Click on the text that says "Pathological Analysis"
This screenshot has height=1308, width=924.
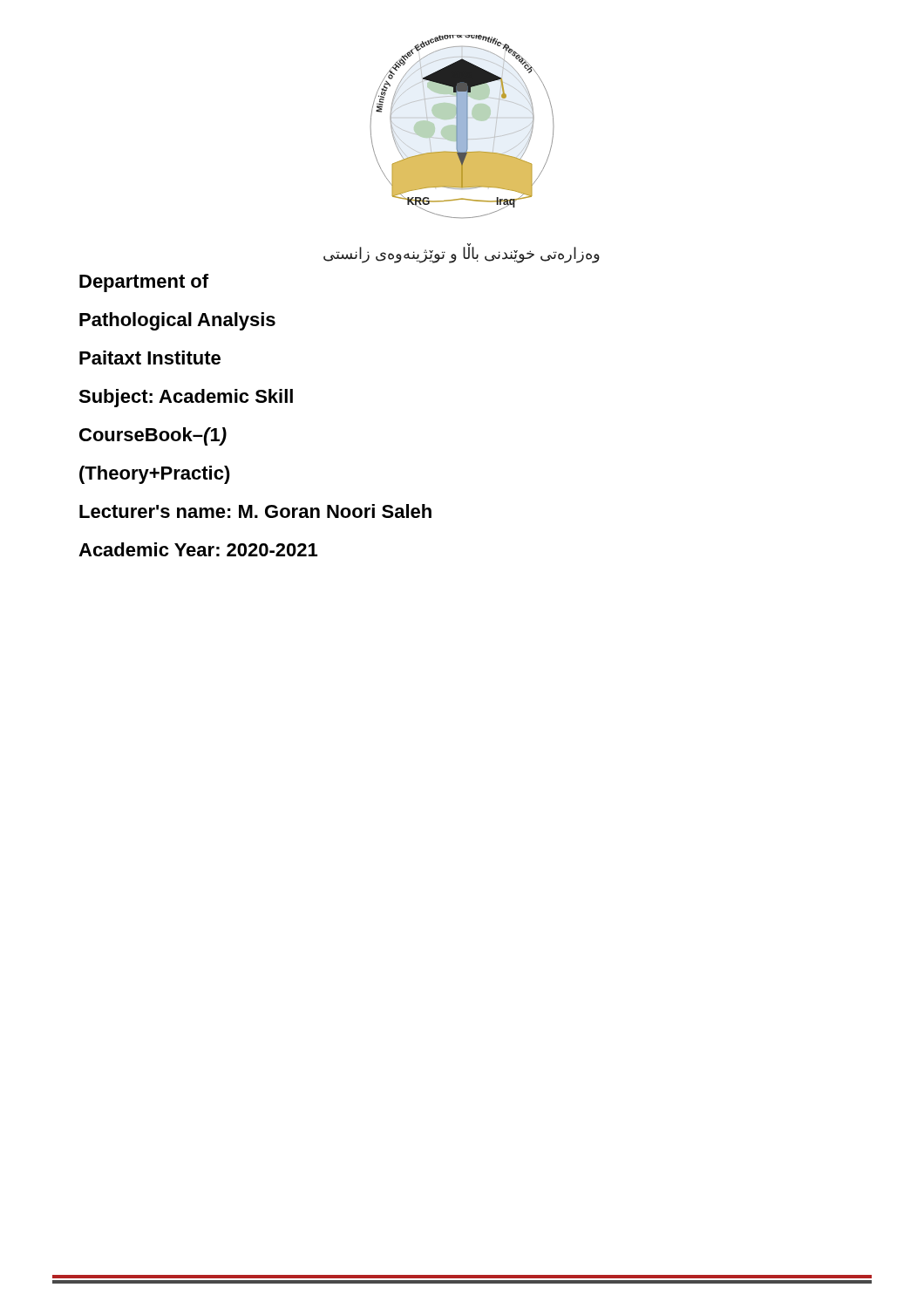click(x=177, y=320)
